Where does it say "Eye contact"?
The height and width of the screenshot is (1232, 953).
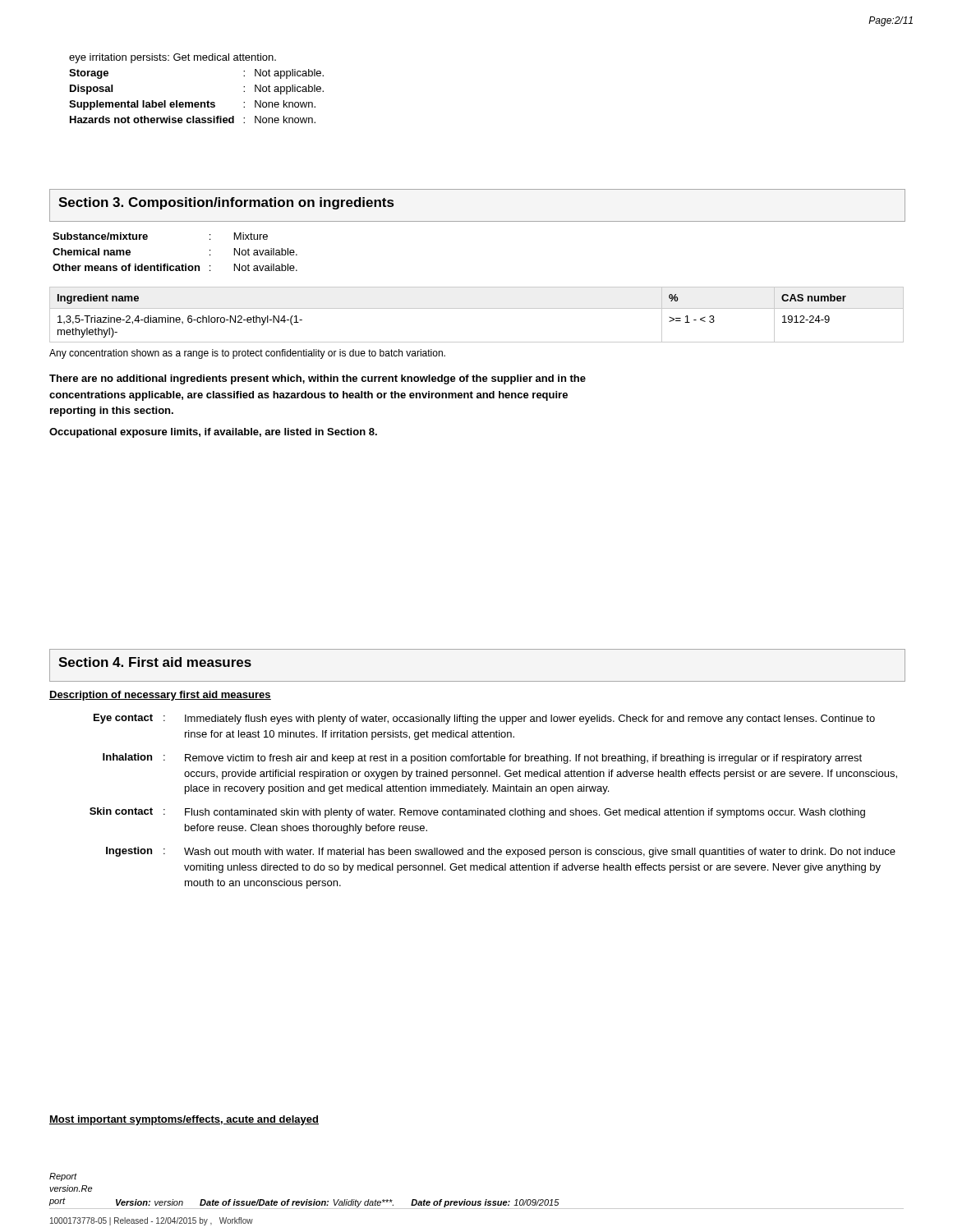pyautogui.click(x=123, y=717)
